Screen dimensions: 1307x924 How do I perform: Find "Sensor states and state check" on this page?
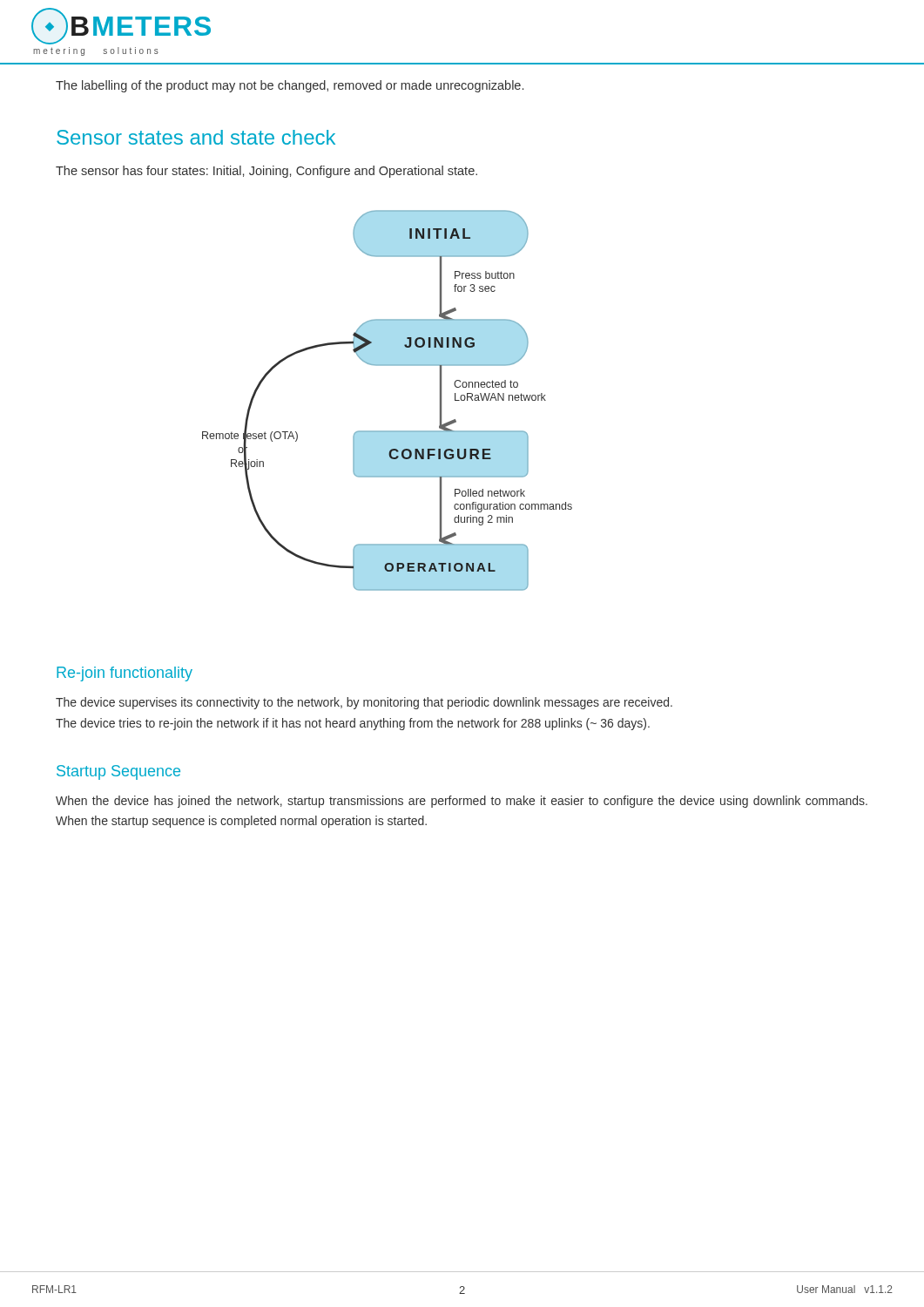[196, 137]
